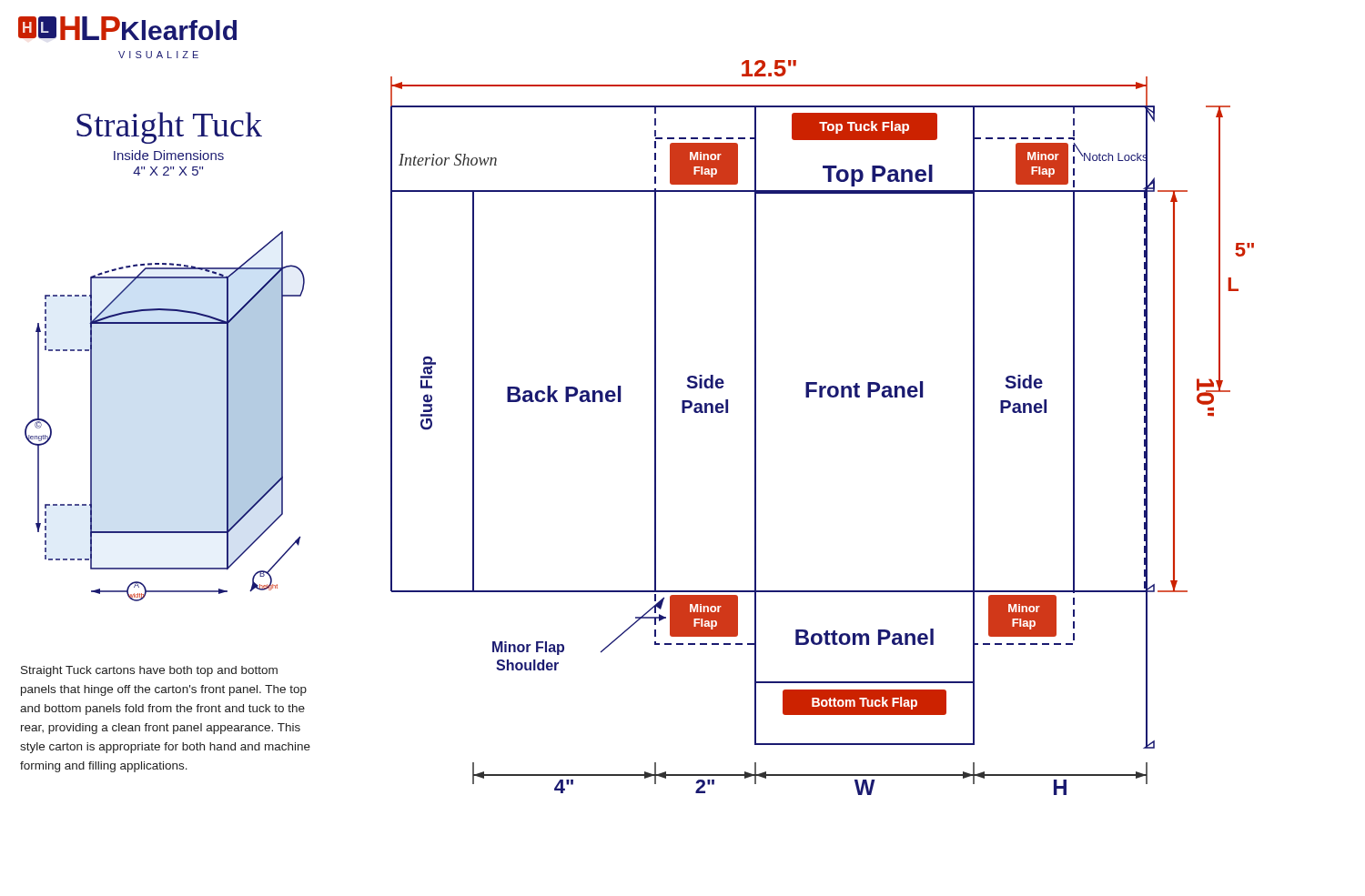Select the illustration
1365x896 pixels.
click(x=173, y=400)
